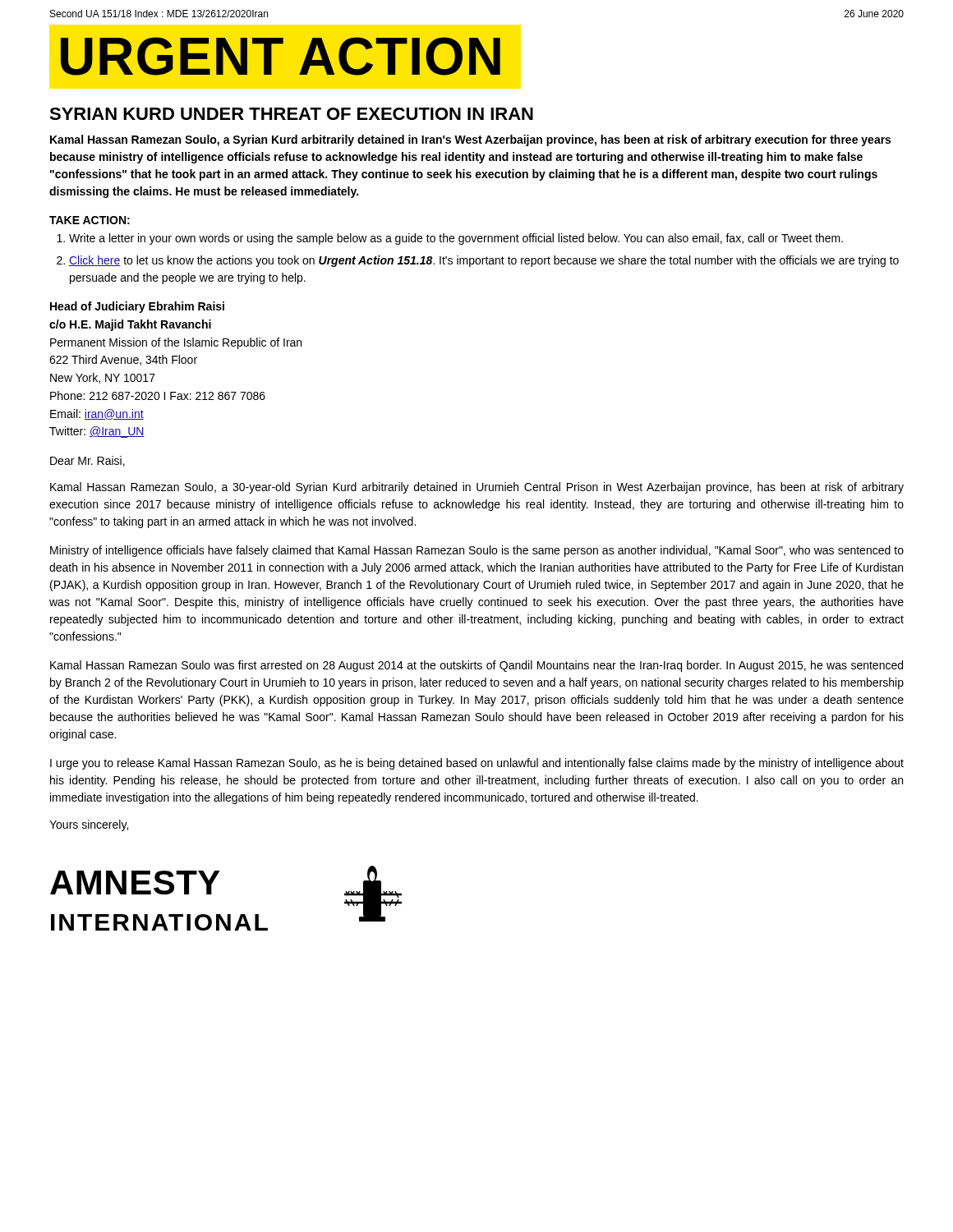The width and height of the screenshot is (953, 1232).
Task: Click on the block starting "Head of Judiciary Ebrahim"
Action: (176, 369)
